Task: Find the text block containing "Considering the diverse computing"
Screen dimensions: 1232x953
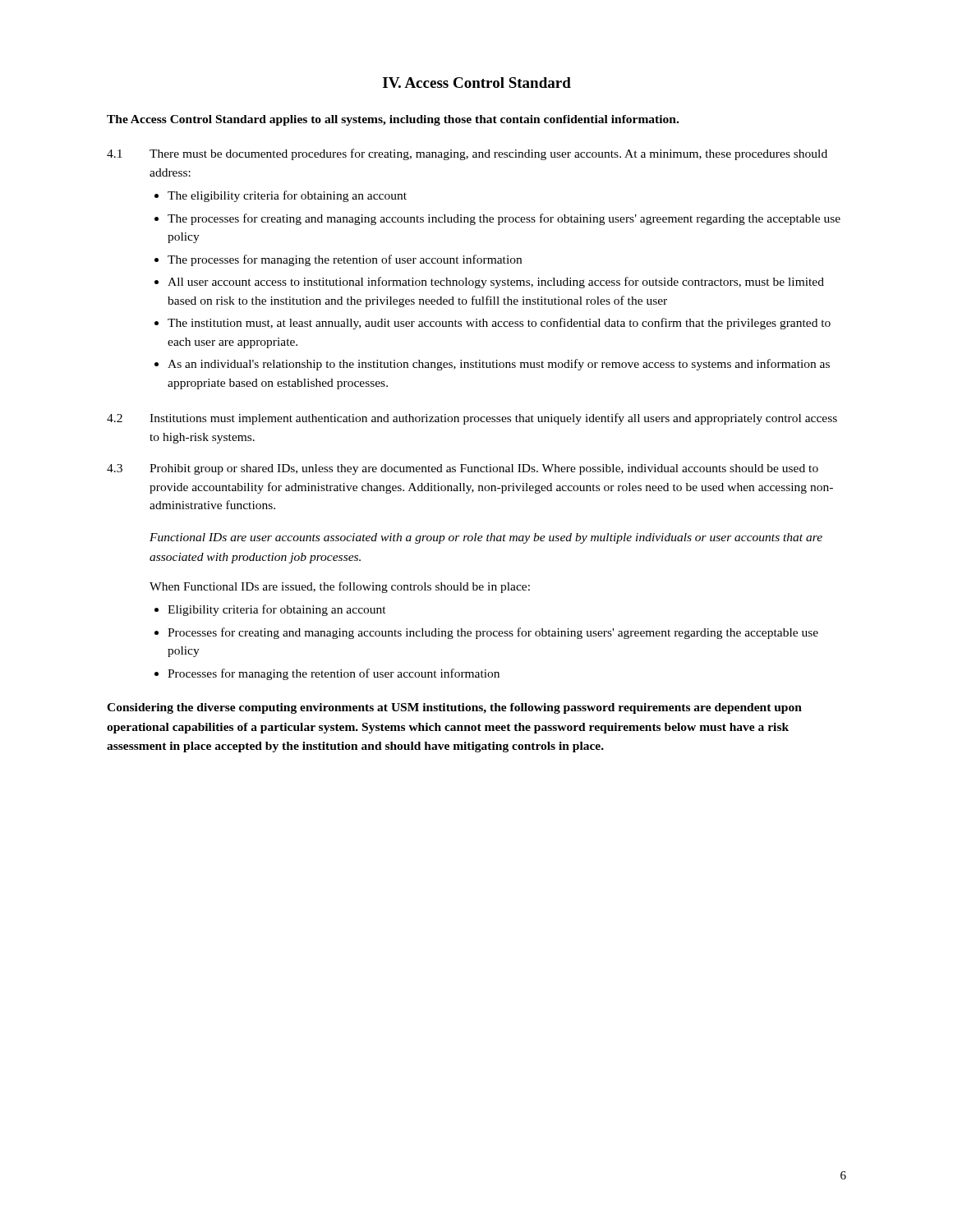Action: (x=454, y=726)
